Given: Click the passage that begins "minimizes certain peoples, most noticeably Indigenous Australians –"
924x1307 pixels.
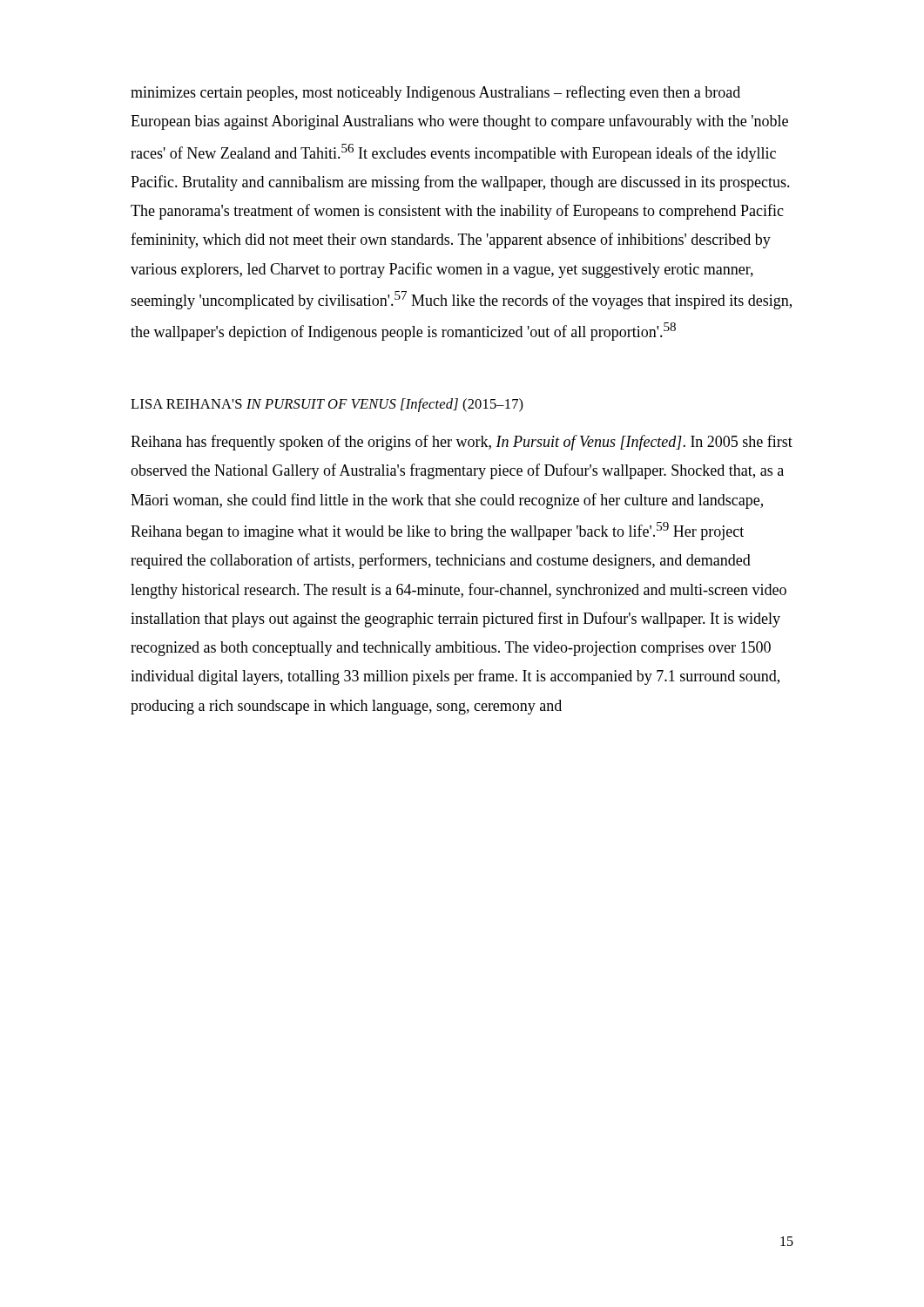Looking at the screenshot, I should [462, 213].
